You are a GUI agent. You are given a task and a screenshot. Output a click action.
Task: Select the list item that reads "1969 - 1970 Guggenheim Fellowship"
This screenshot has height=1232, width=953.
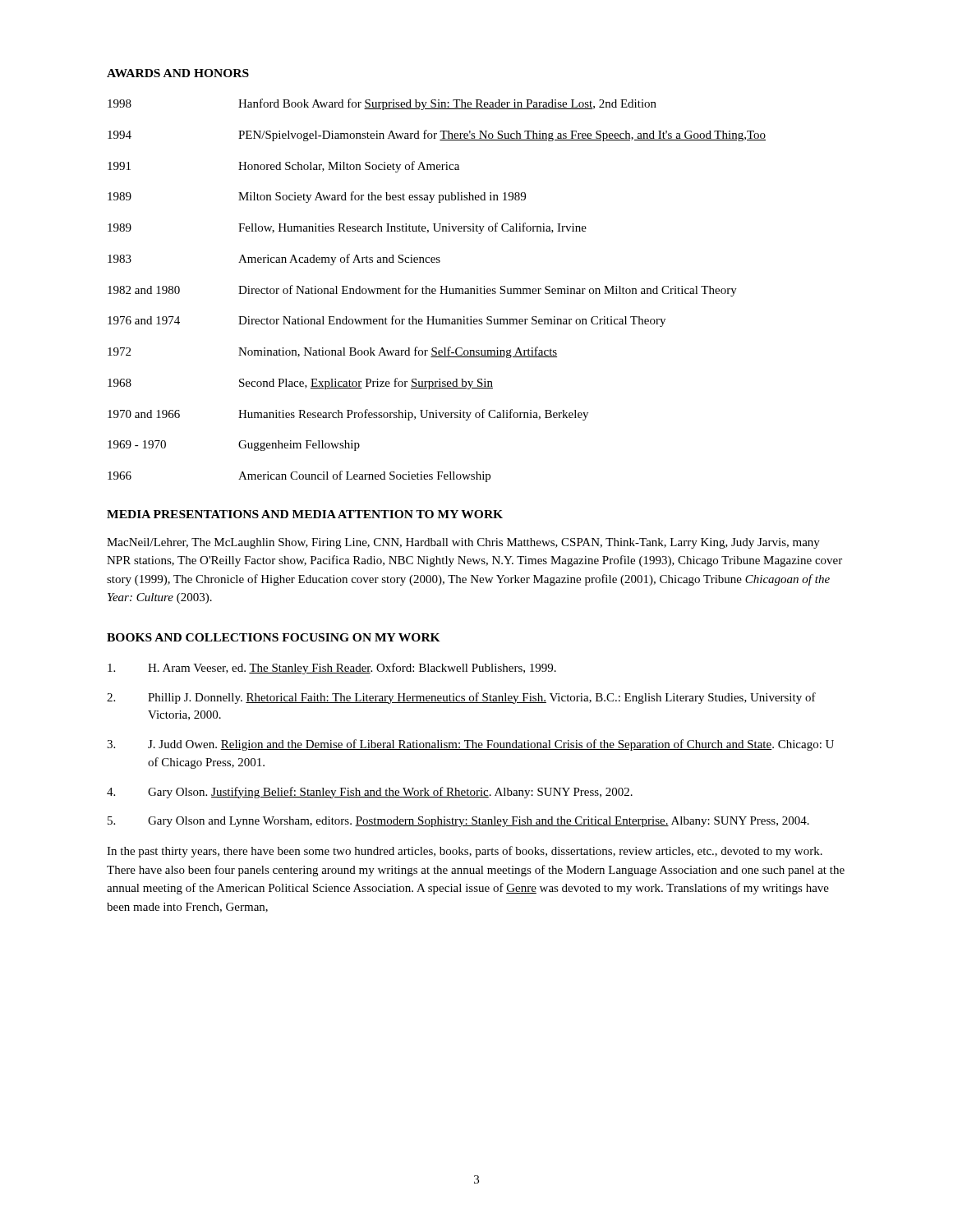click(x=129, y=445)
